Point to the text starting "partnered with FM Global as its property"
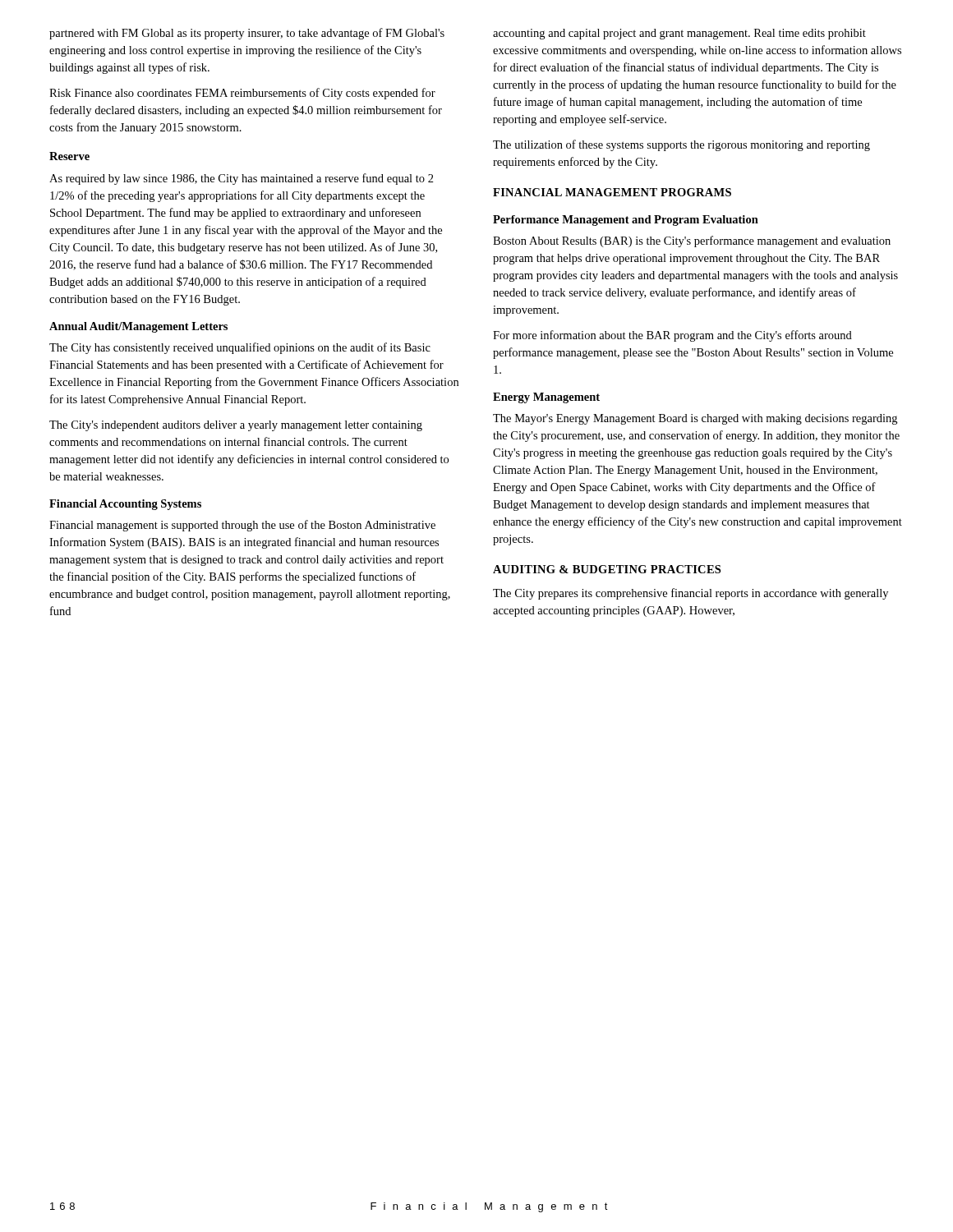953x1232 pixels. (x=255, y=51)
